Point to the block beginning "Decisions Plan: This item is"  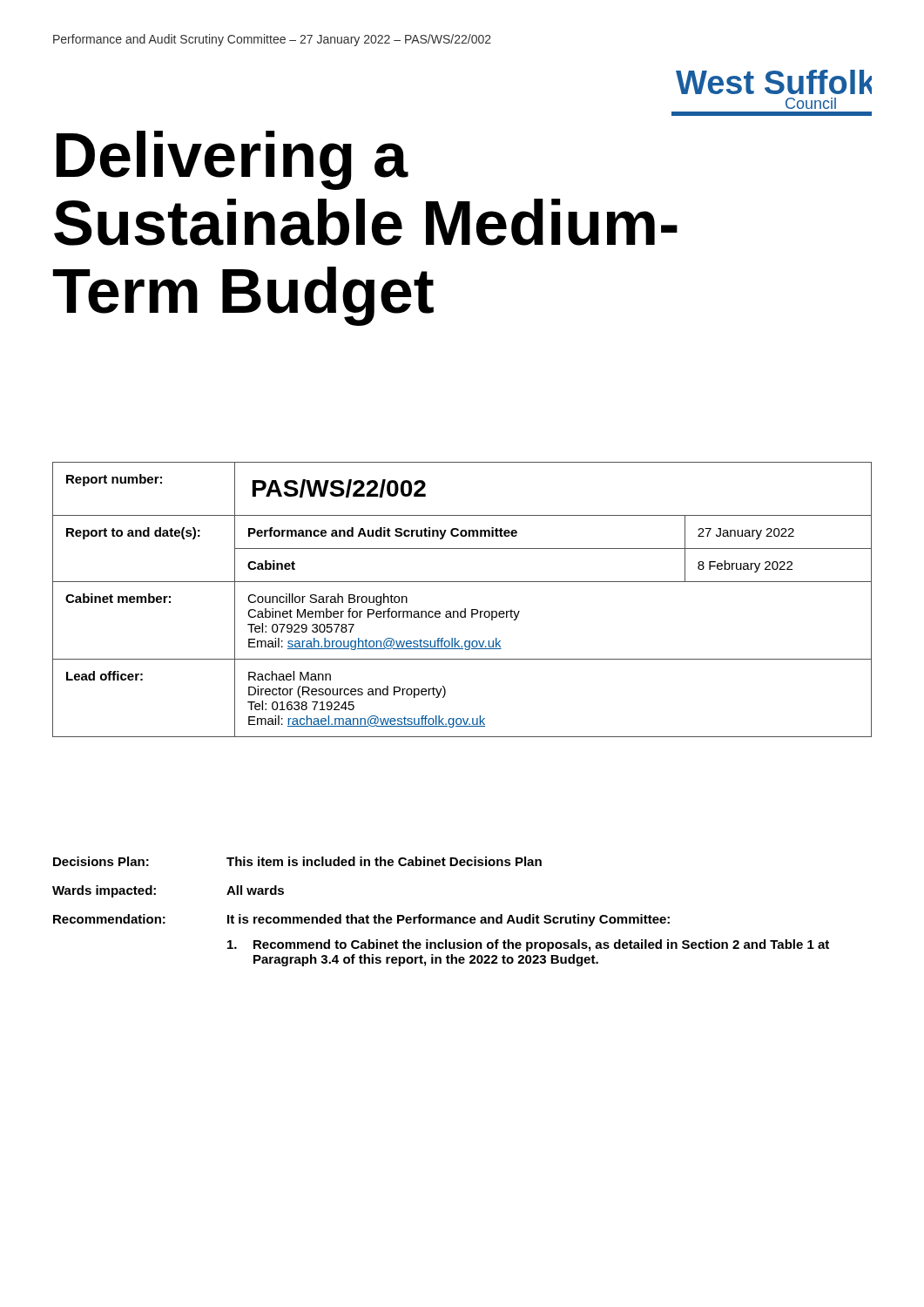462,861
